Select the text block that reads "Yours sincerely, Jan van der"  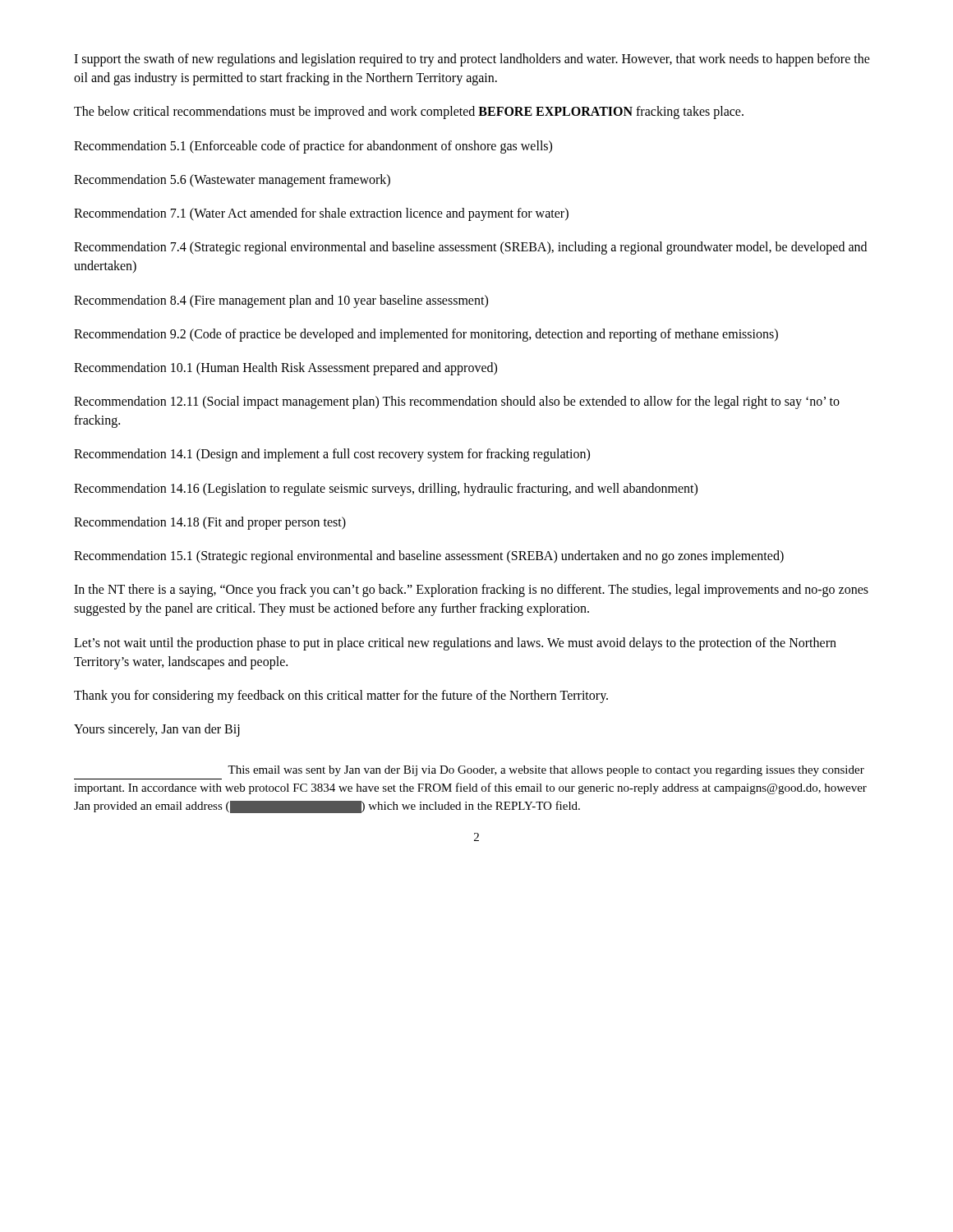click(157, 729)
